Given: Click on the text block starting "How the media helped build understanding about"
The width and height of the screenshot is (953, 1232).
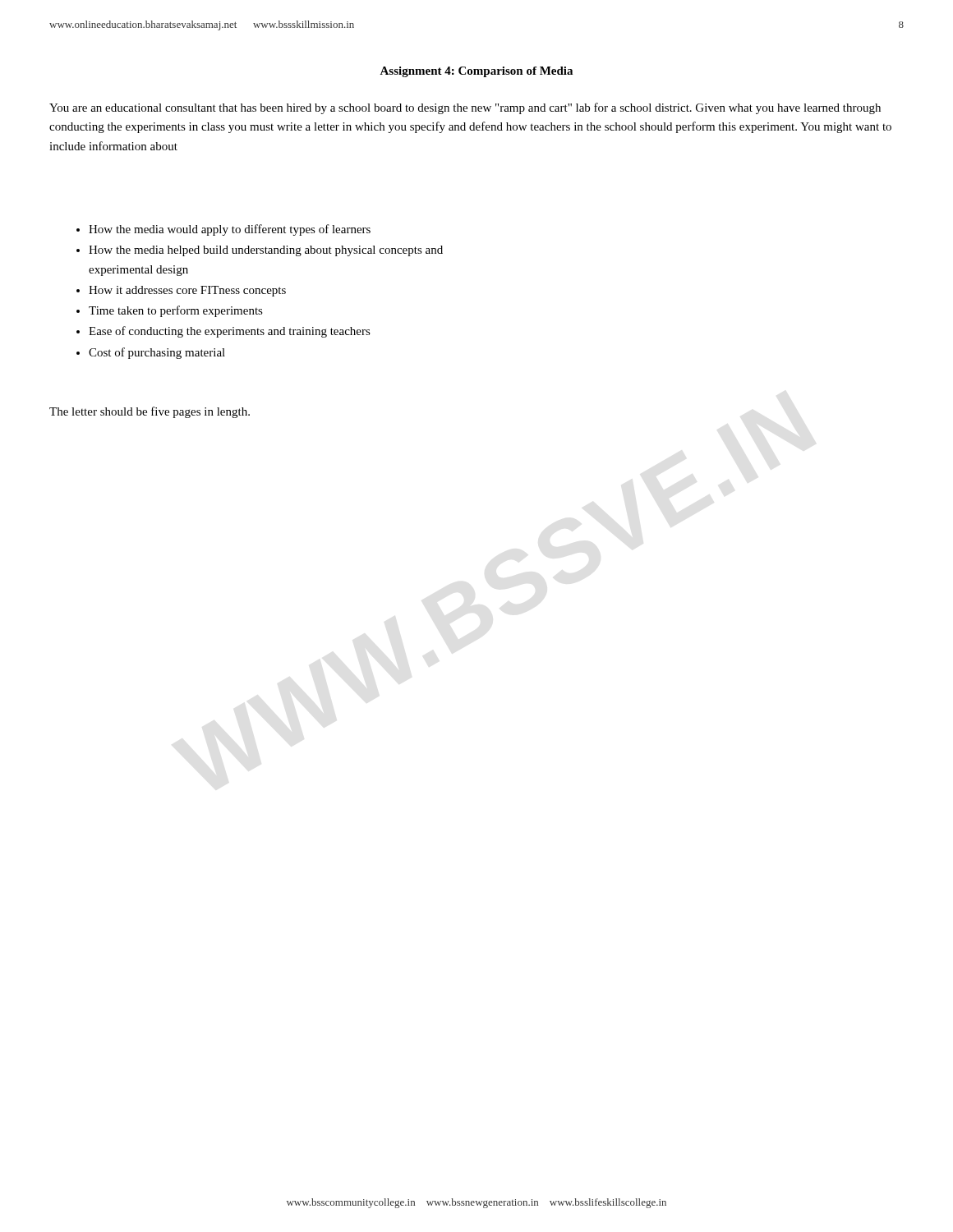Looking at the screenshot, I should point(266,259).
